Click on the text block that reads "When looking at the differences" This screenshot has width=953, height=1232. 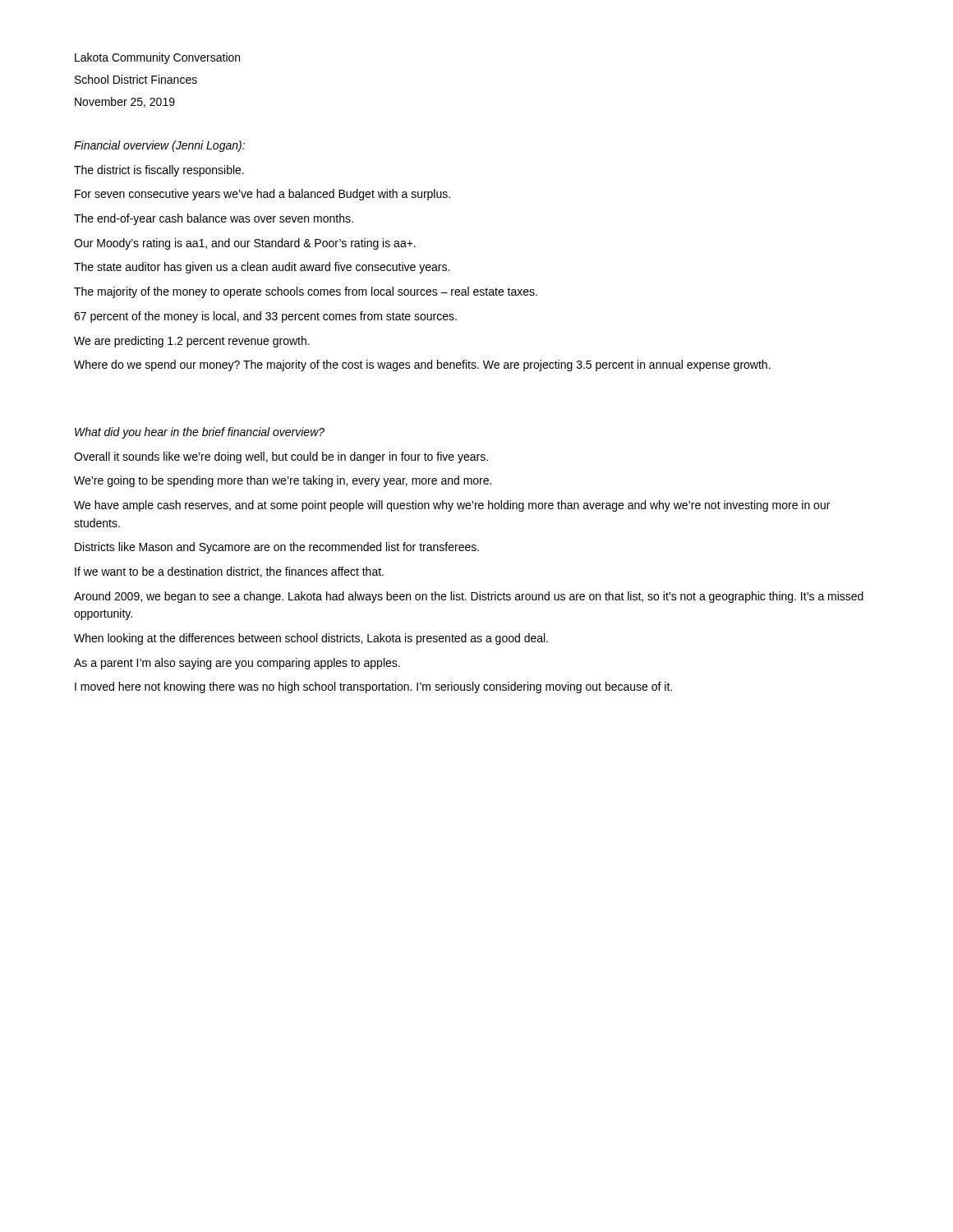click(x=311, y=638)
